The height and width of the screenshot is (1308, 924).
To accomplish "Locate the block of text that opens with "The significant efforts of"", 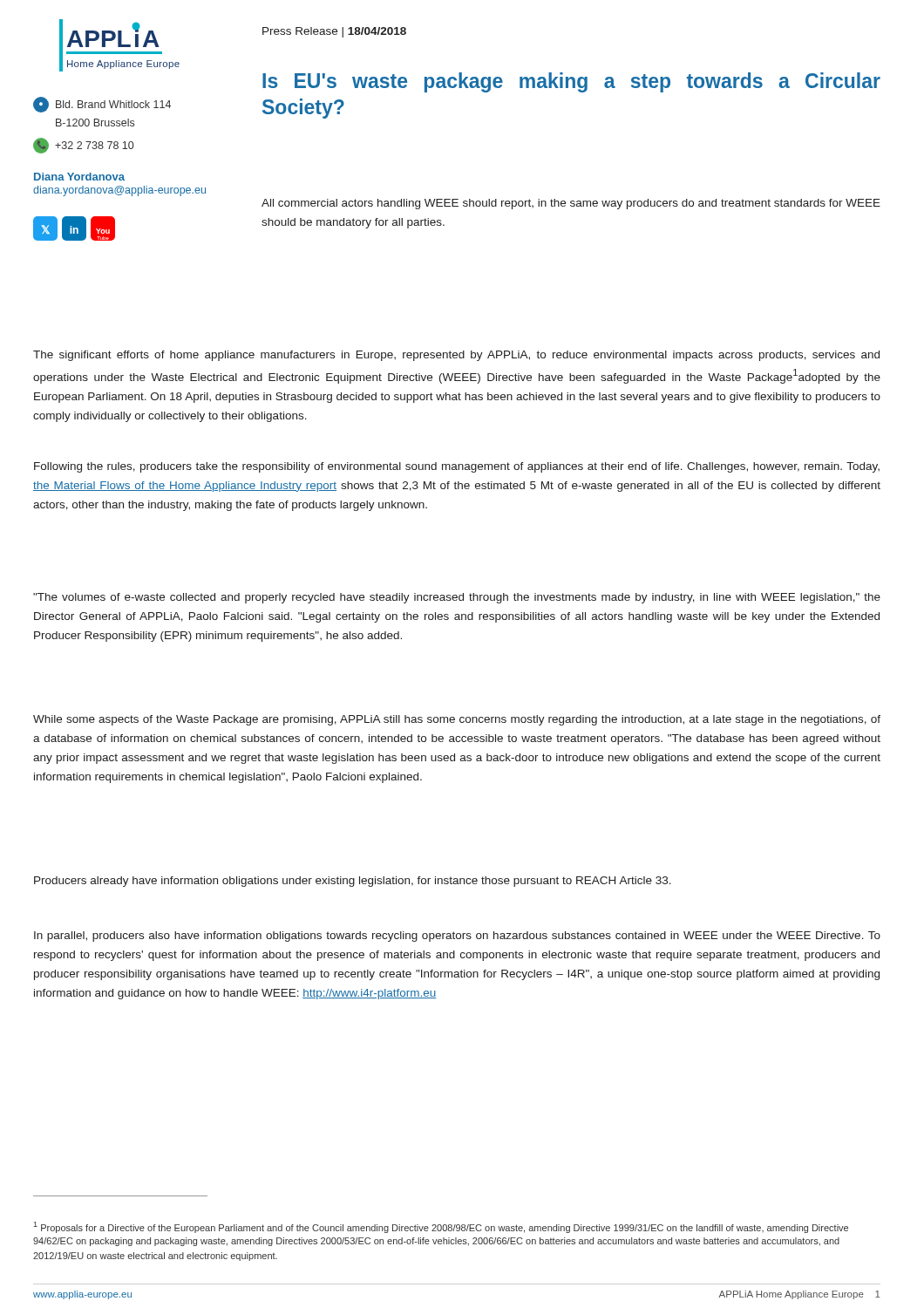I will pyautogui.click(x=457, y=385).
